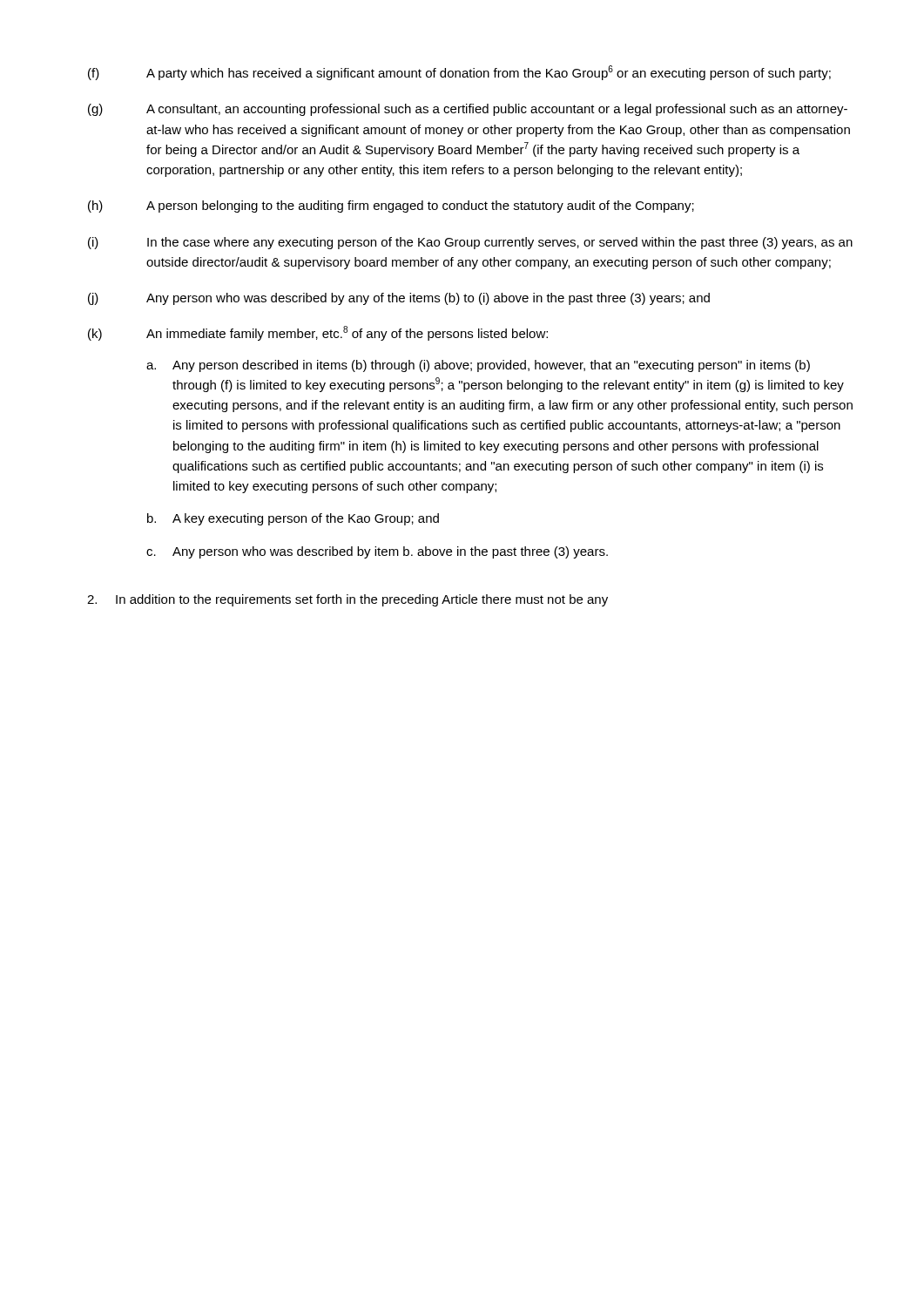Navigate to the region starting "b. A key executing person of"

[x=293, y=519]
